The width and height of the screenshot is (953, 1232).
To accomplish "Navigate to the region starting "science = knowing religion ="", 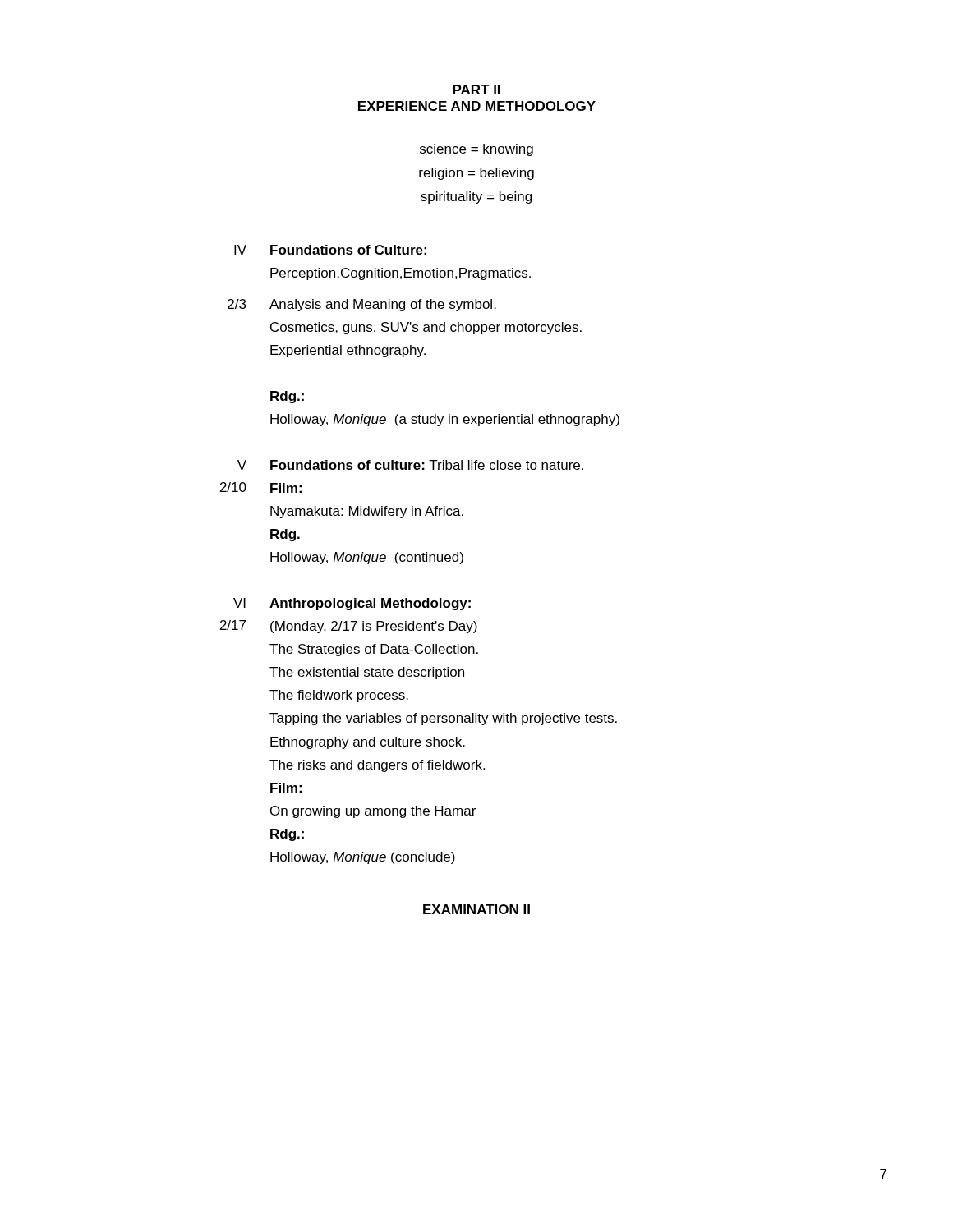I will [x=476, y=173].
